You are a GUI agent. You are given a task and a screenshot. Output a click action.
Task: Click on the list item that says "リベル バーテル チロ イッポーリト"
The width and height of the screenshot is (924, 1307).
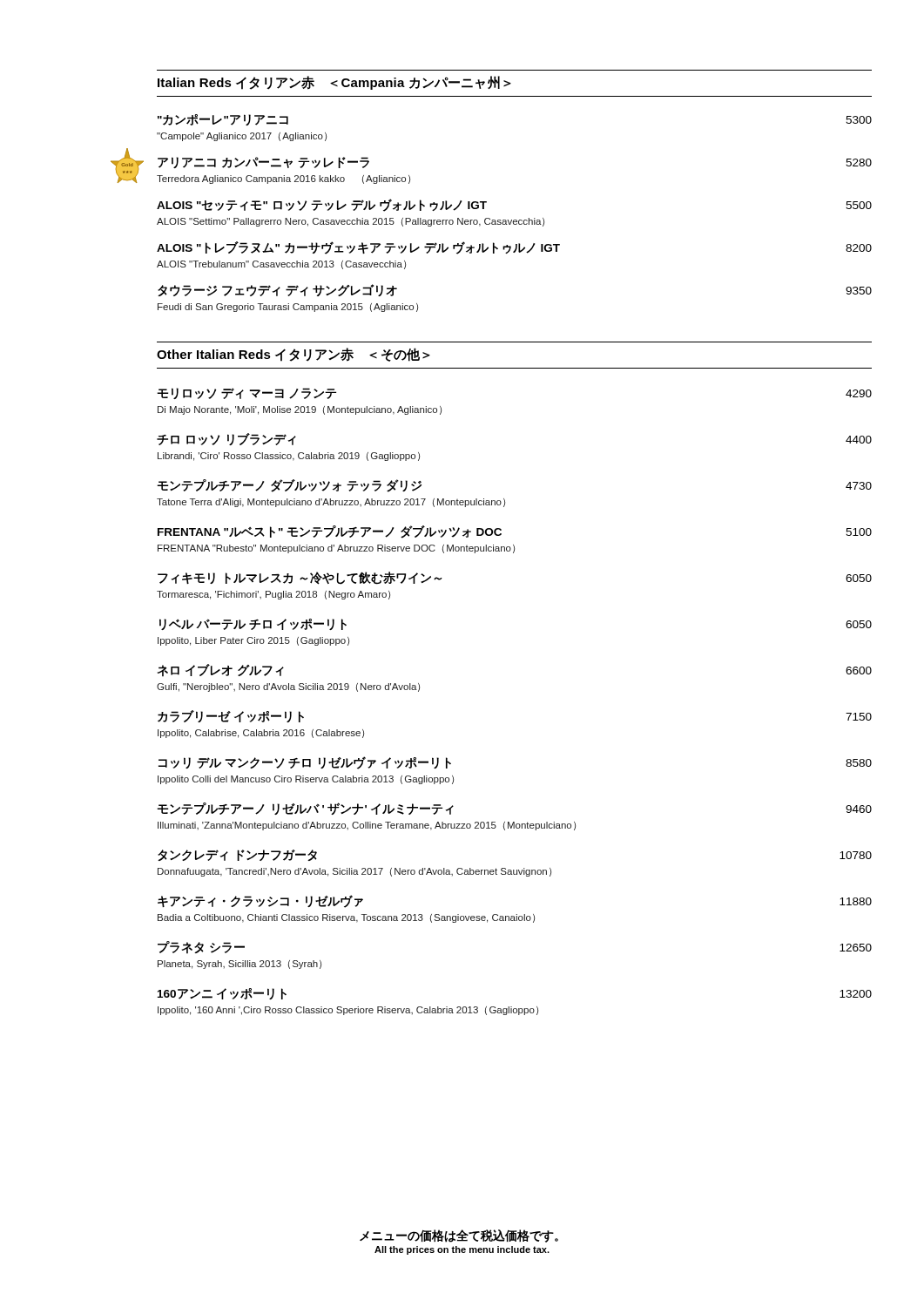(x=255, y=624)
